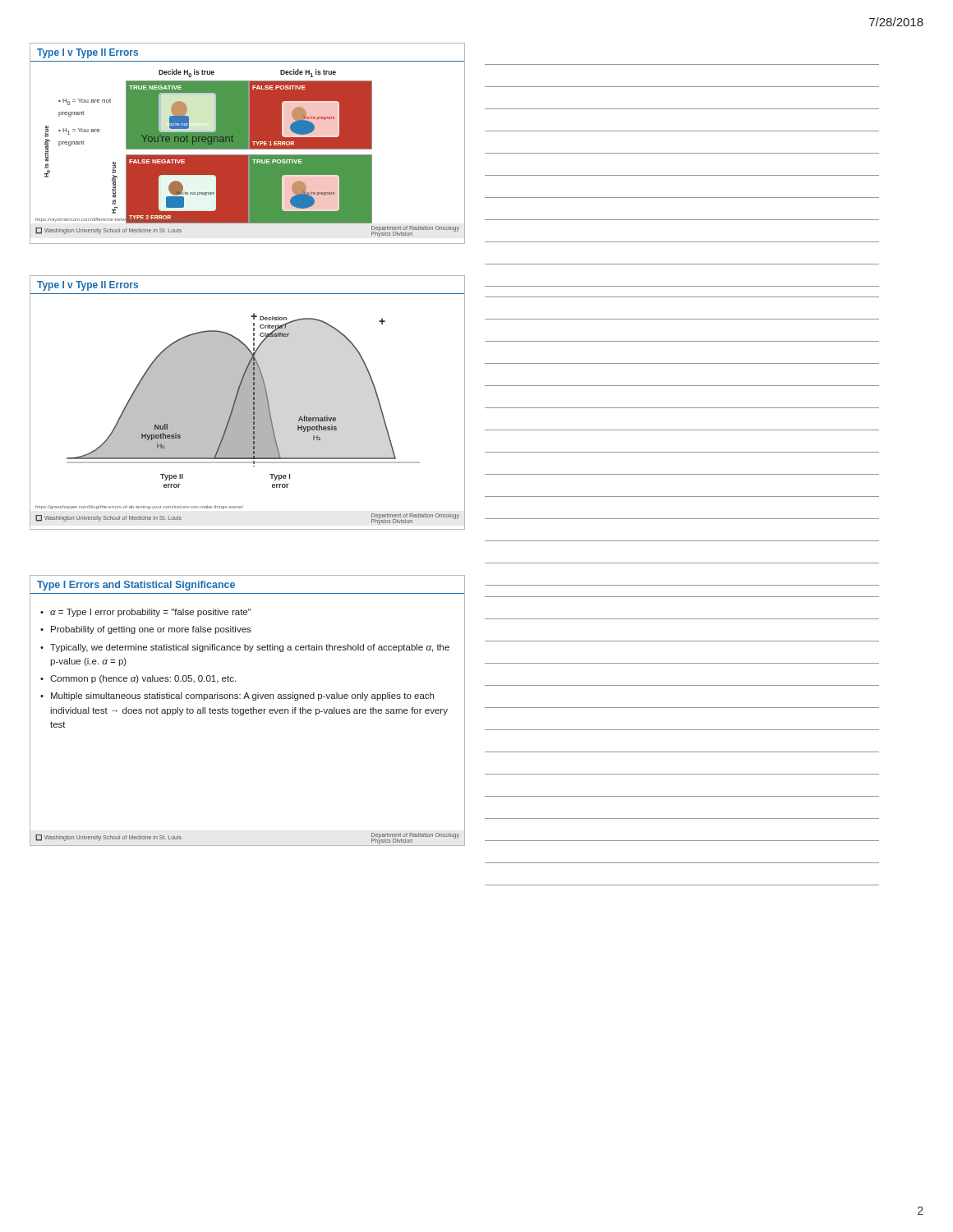The height and width of the screenshot is (1232, 953).
Task: Find the list item that reads "Multiple simultaneous statistical comparisons: A given"
Action: [x=249, y=710]
